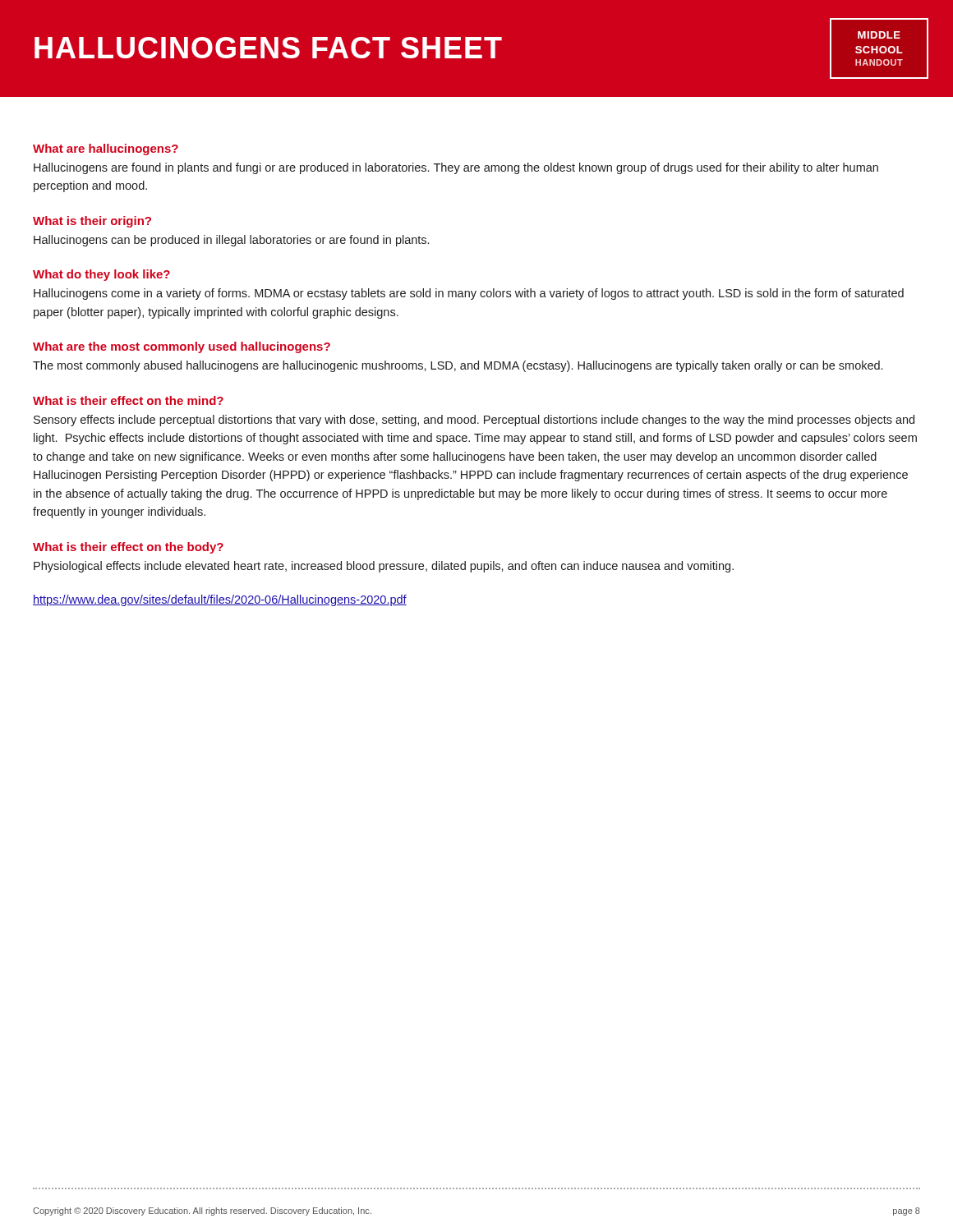The height and width of the screenshot is (1232, 953).
Task: Locate the region starting "Physiological effects include elevated"
Action: [x=384, y=566]
